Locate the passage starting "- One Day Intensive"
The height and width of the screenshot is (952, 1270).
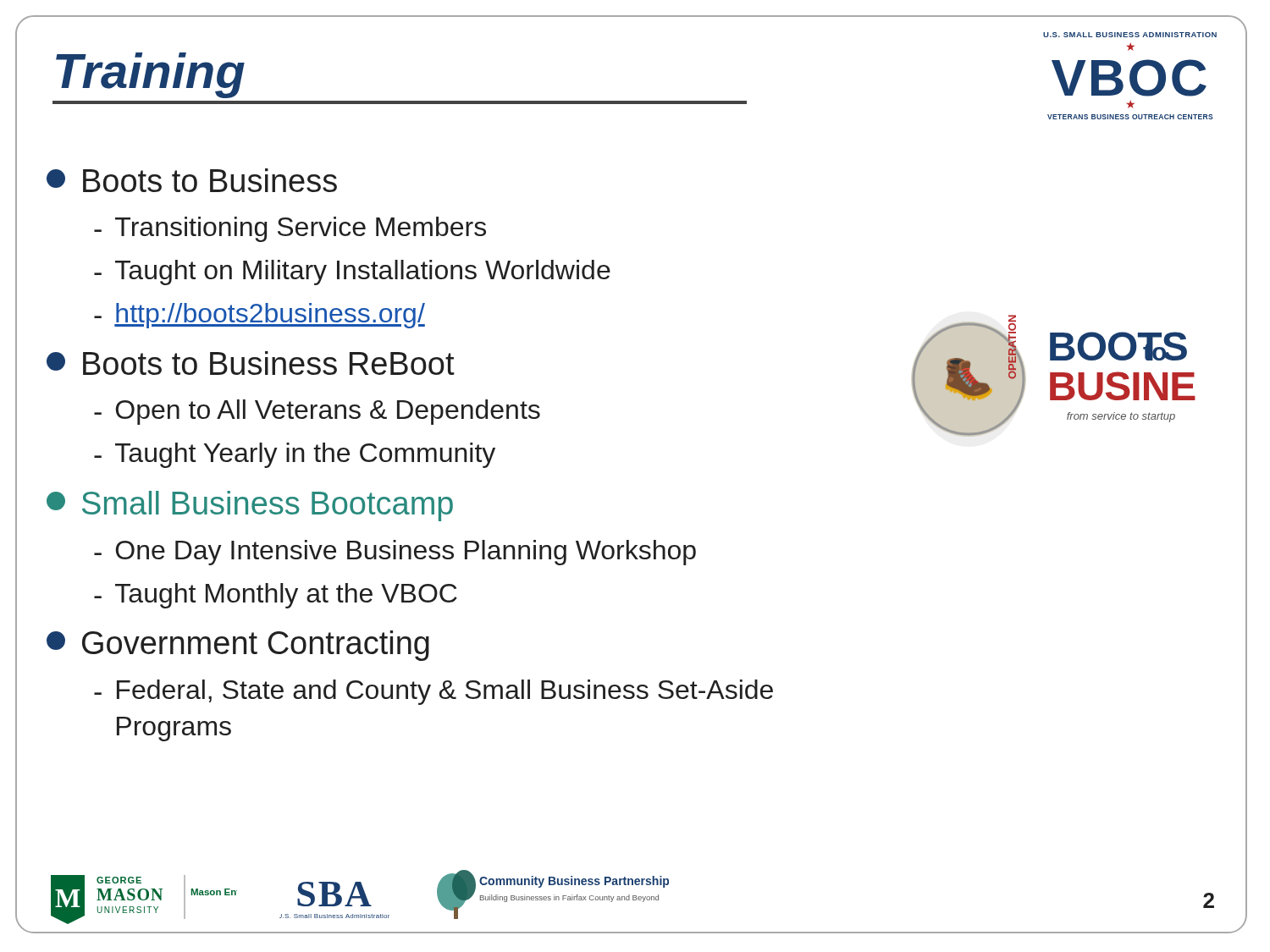point(395,552)
